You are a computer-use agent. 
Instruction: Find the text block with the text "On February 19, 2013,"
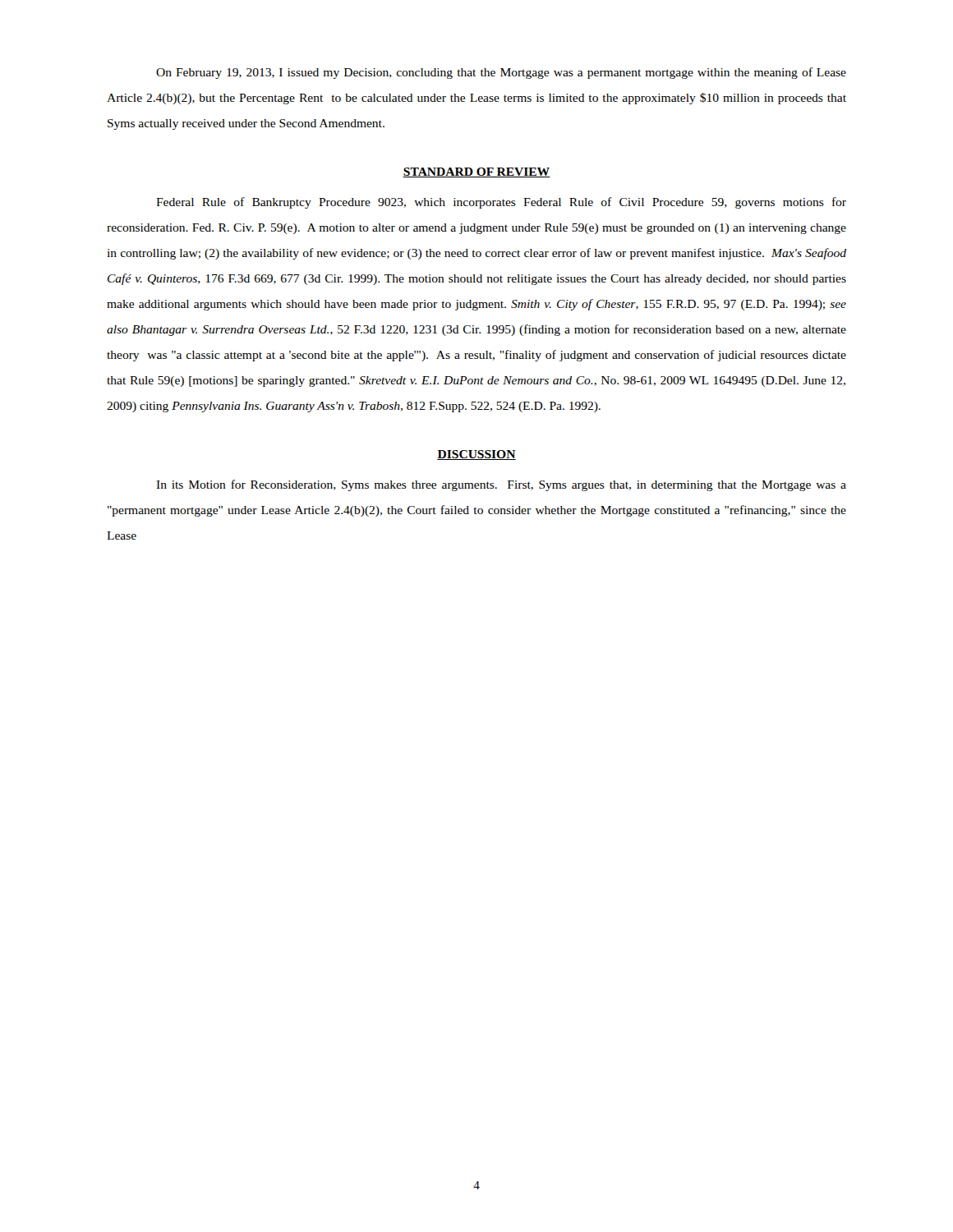coord(476,97)
